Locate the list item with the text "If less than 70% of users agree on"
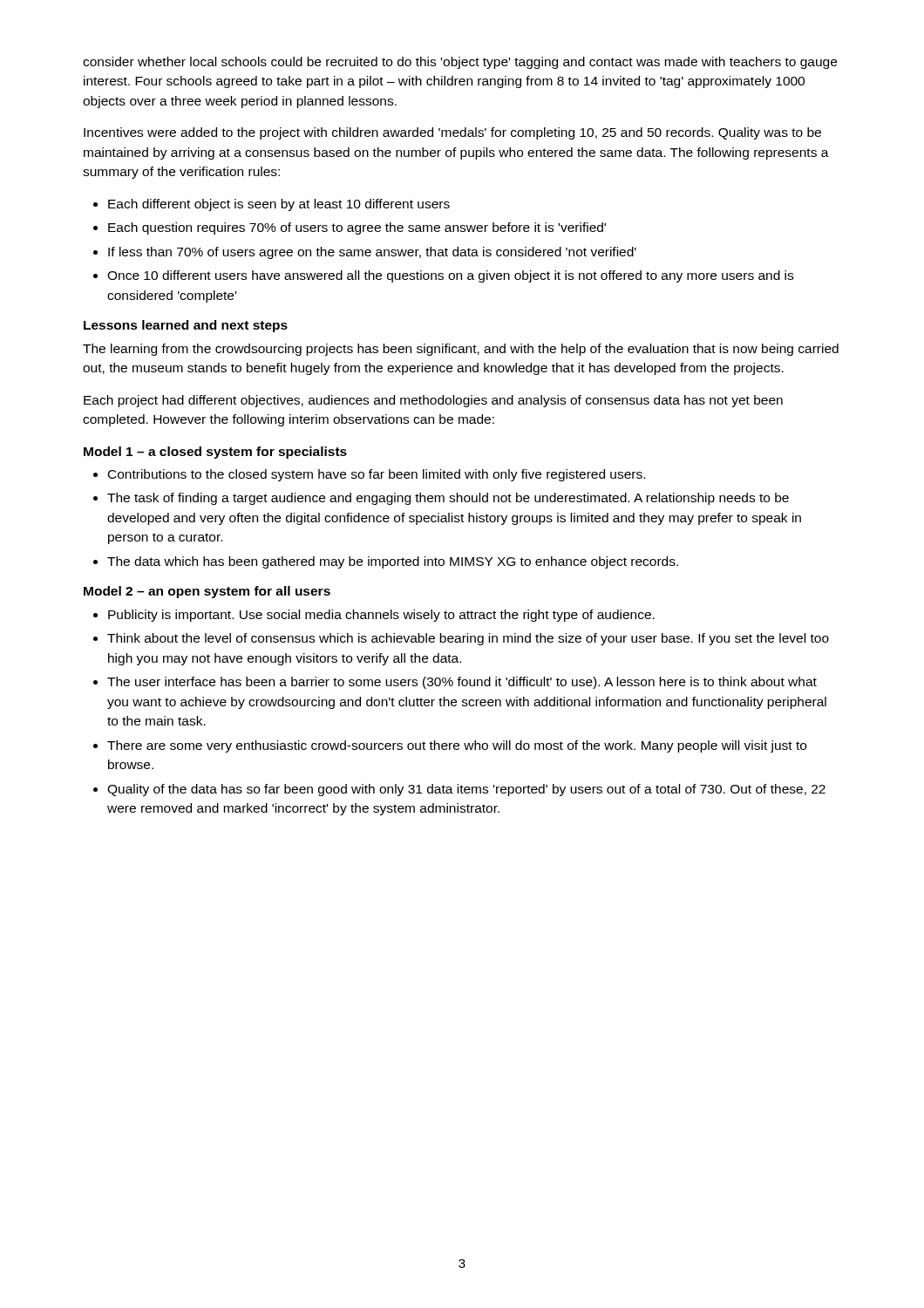Image resolution: width=924 pixels, height=1308 pixels. [x=372, y=251]
